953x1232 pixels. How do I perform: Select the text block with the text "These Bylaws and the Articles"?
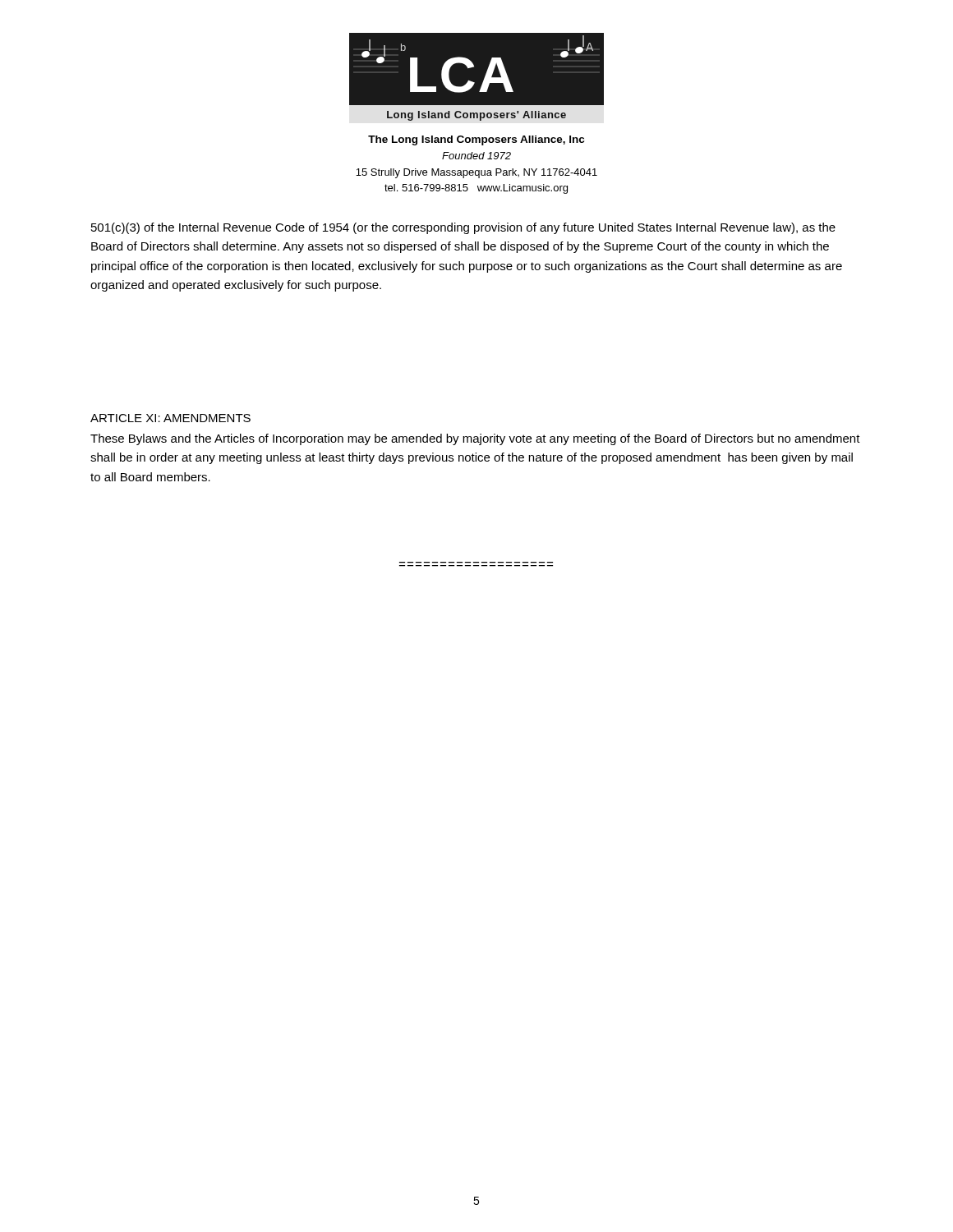pyautogui.click(x=475, y=457)
